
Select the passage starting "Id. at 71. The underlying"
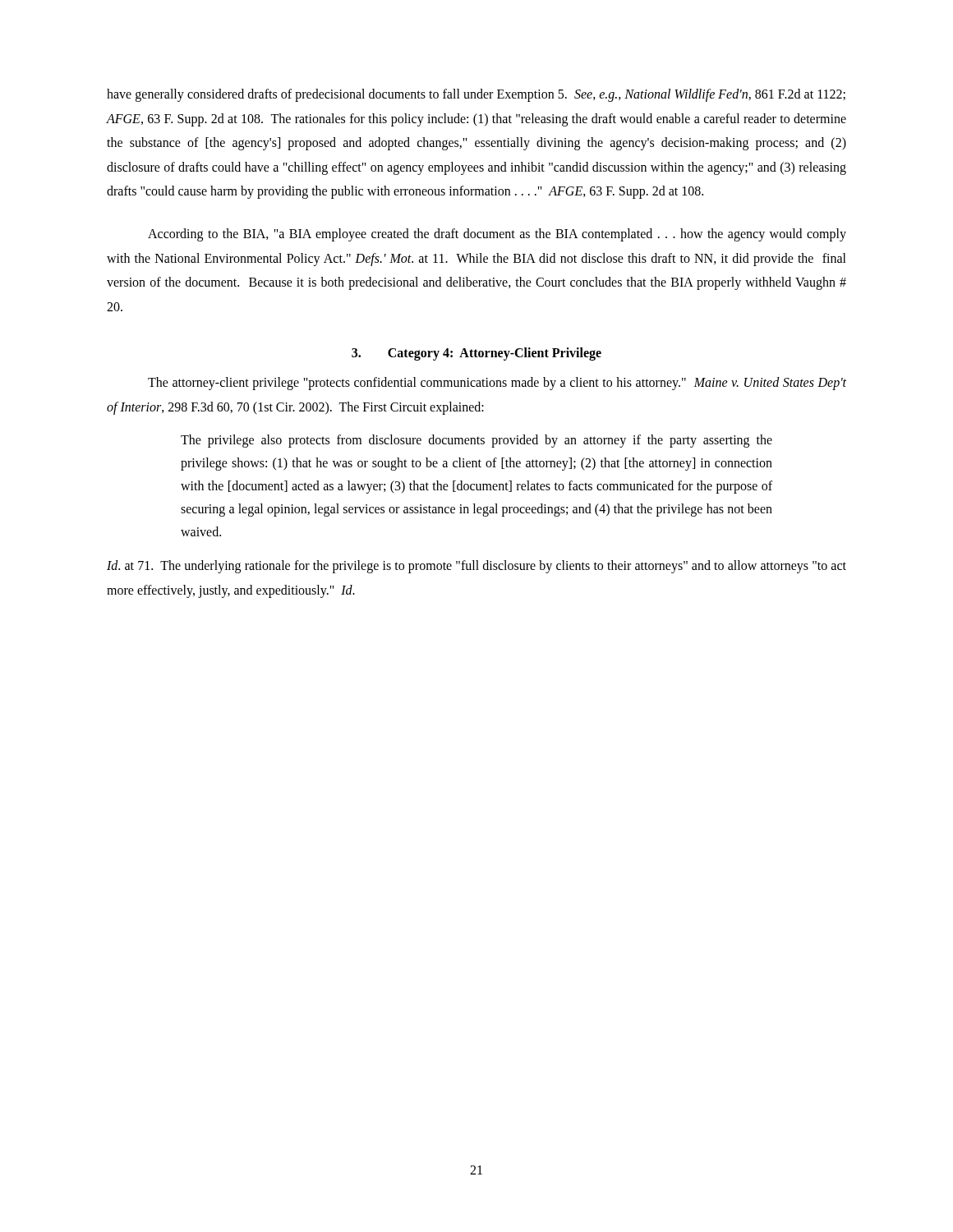pyautogui.click(x=476, y=578)
